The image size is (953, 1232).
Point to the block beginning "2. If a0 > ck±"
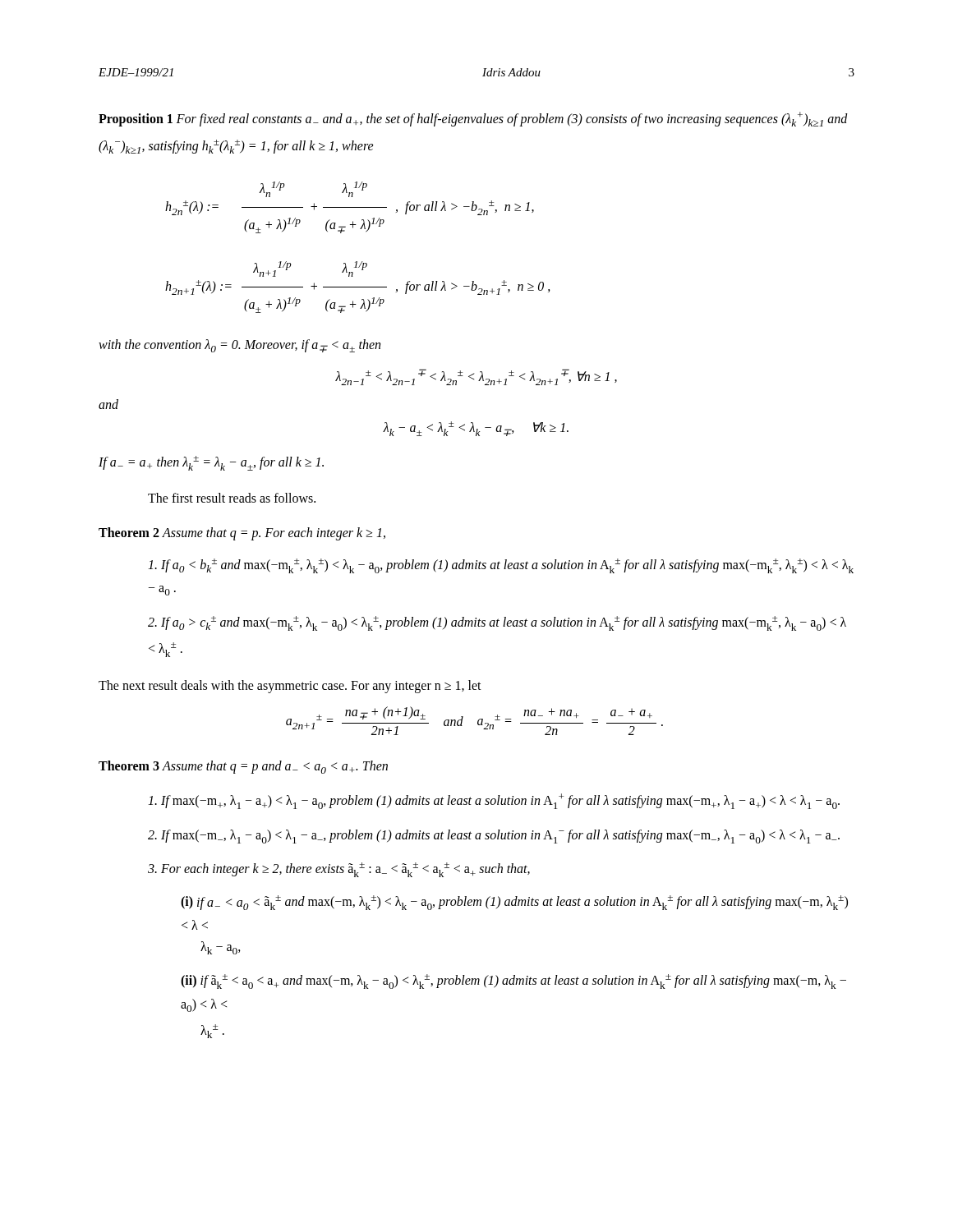tap(497, 635)
